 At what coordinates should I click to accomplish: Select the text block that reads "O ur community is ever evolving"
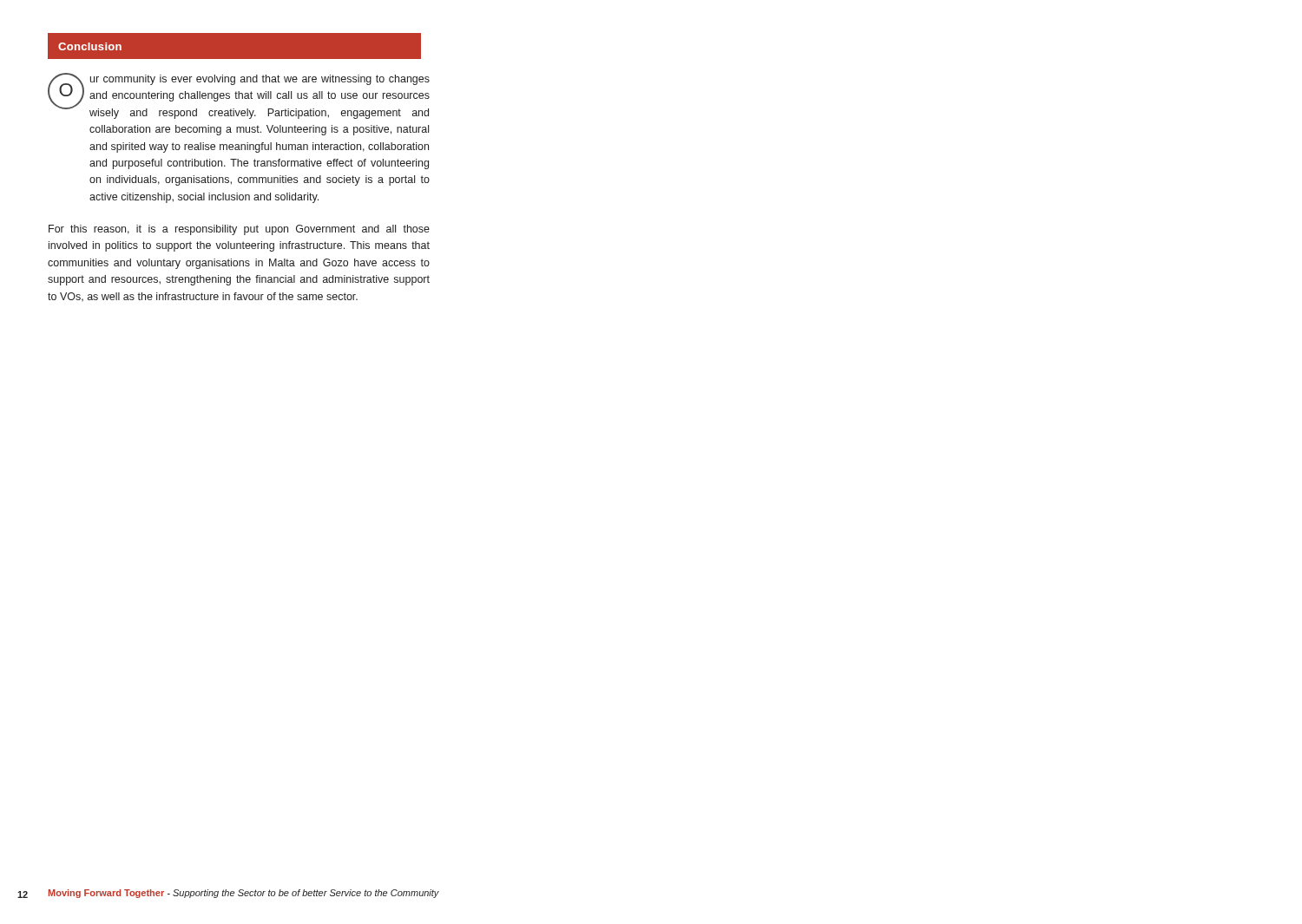pyautogui.click(x=239, y=138)
